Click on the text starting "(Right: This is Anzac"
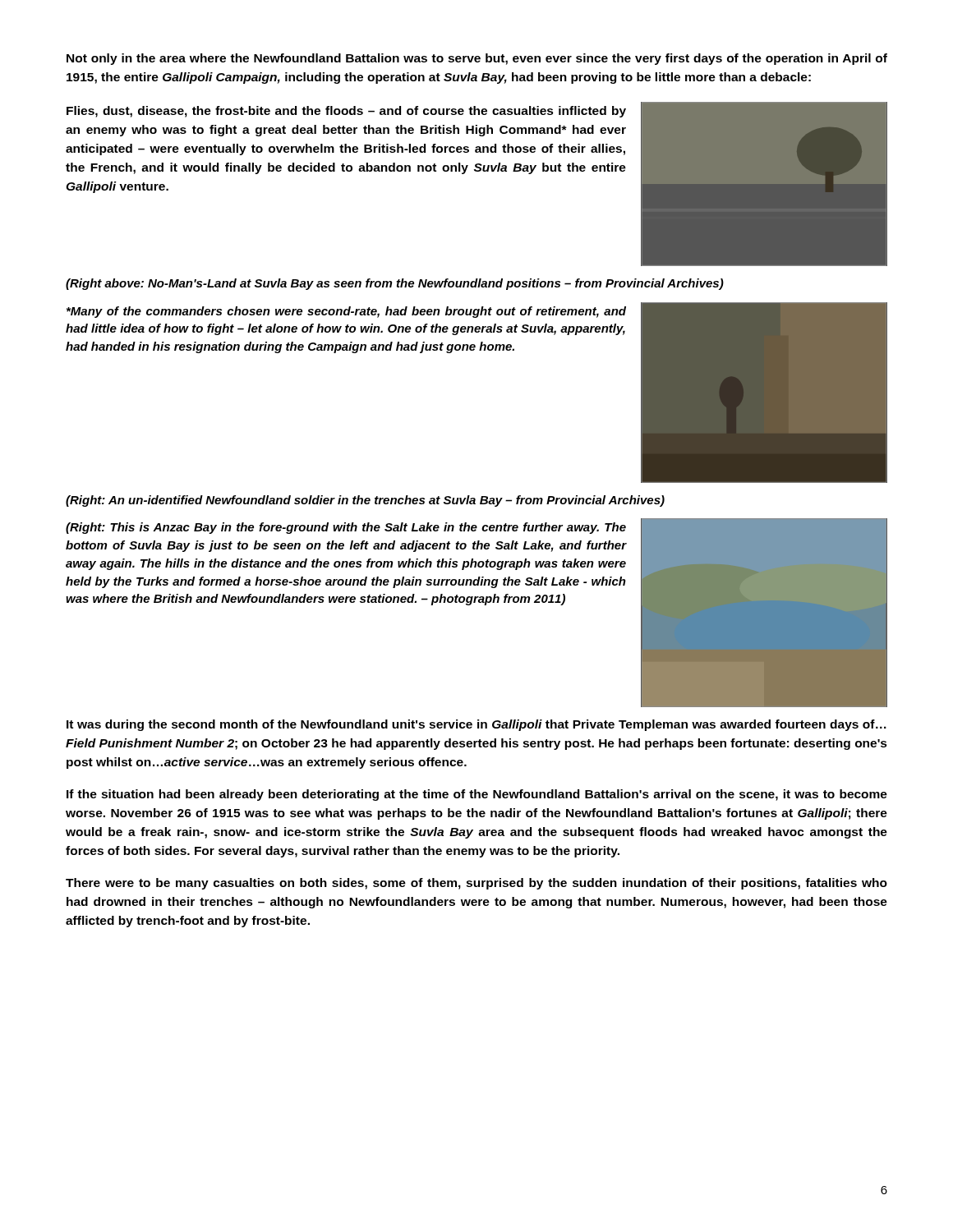Image resolution: width=953 pixels, height=1232 pixels. 346,563
